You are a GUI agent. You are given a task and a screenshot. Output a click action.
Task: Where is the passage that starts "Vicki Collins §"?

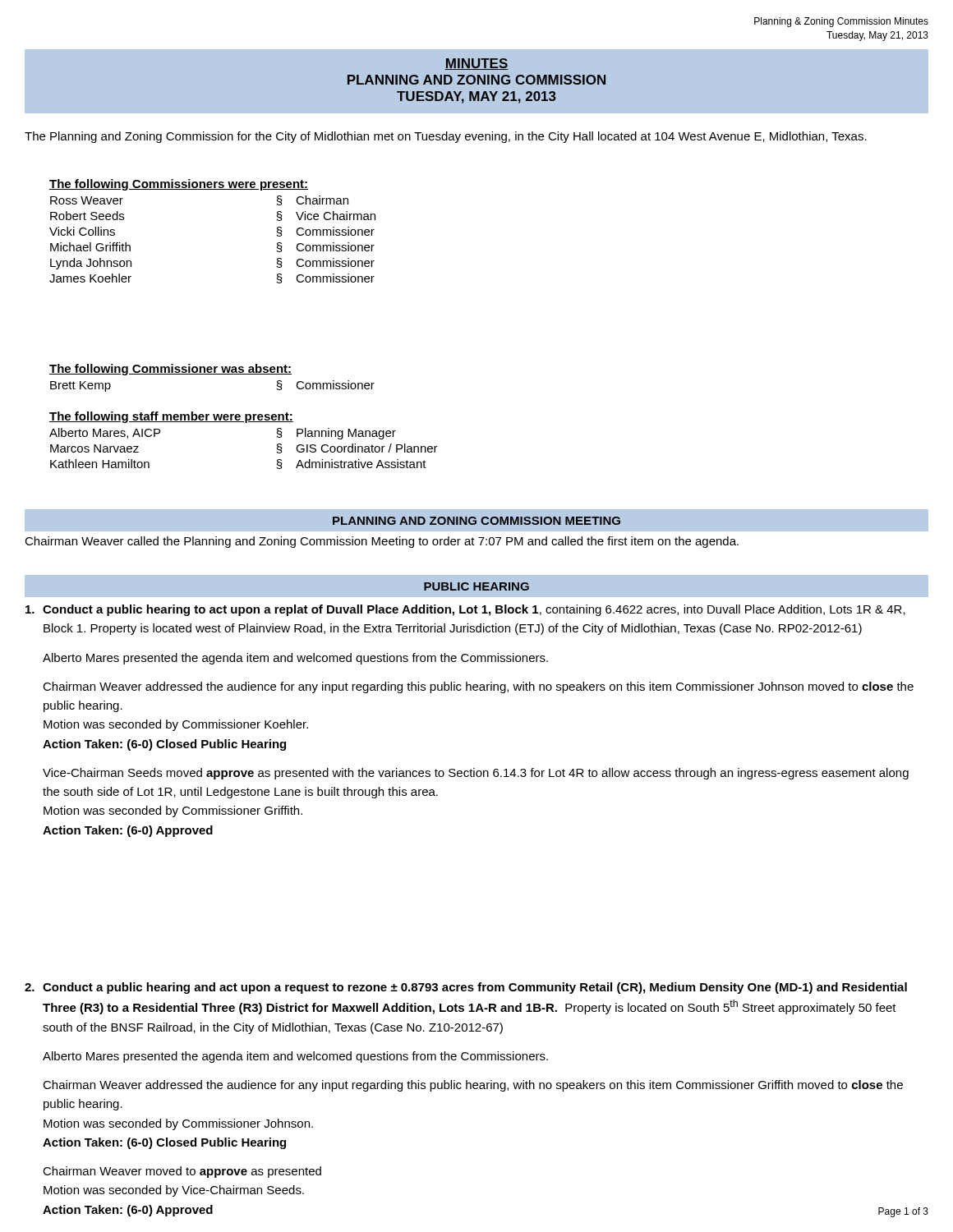pyautogui.click(x=279, y=231)
